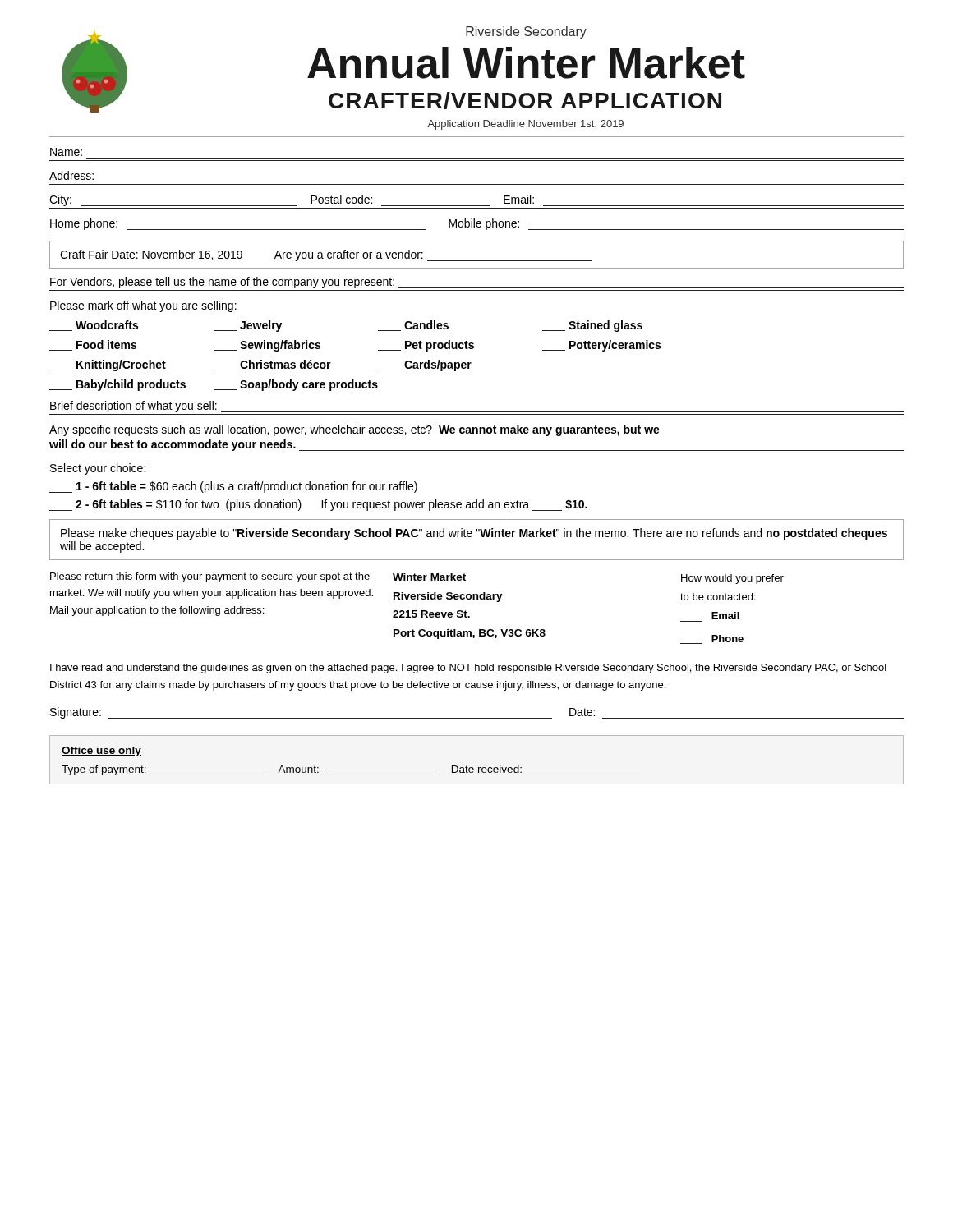Point to the element starting "Food items Sewing/fabrics Pet products Pottery/ceramics"
The height and width of the screenshot is (1232, 953).
(x=378, y=345)
